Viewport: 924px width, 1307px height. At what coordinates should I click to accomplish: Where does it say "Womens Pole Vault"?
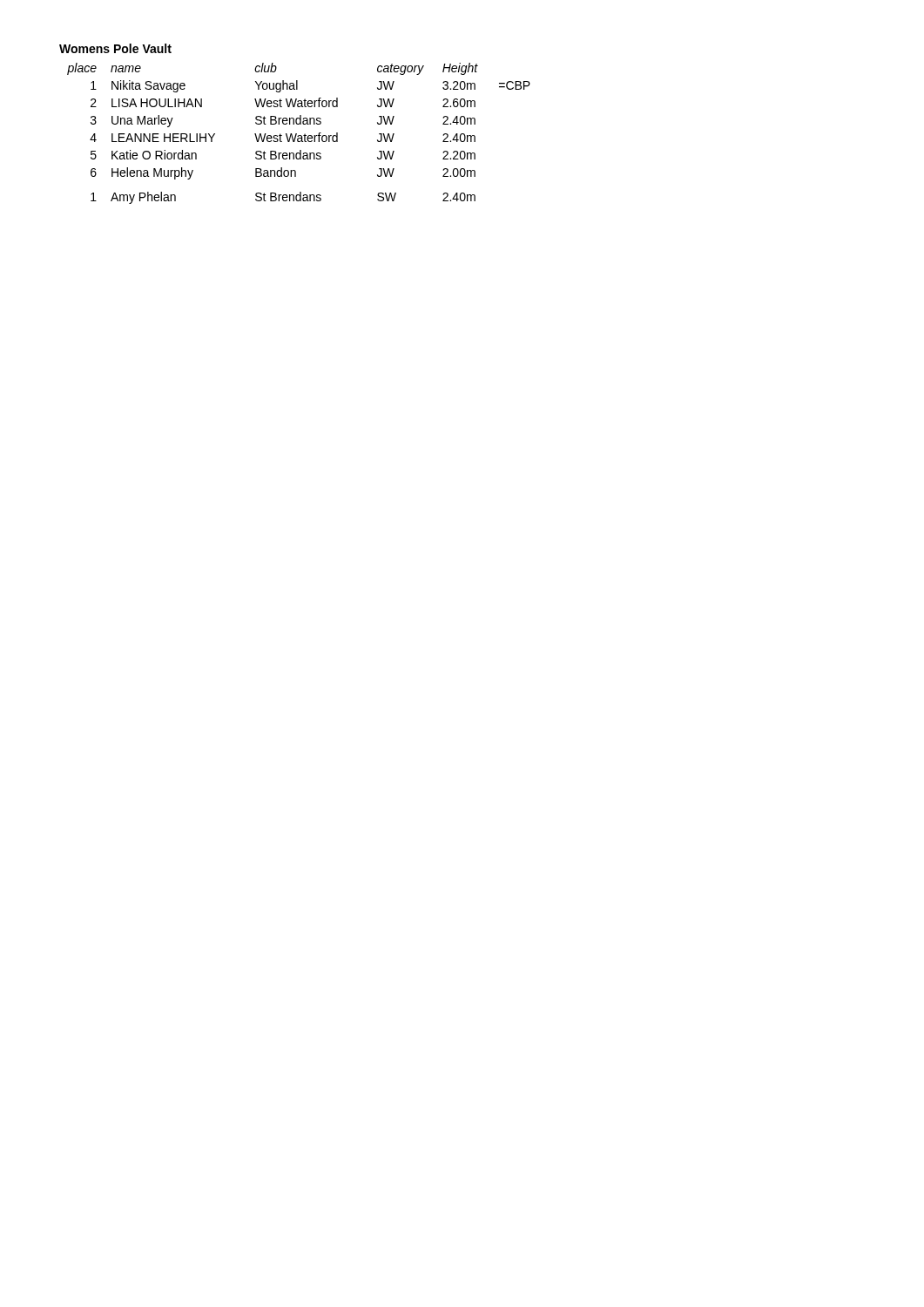115,49
